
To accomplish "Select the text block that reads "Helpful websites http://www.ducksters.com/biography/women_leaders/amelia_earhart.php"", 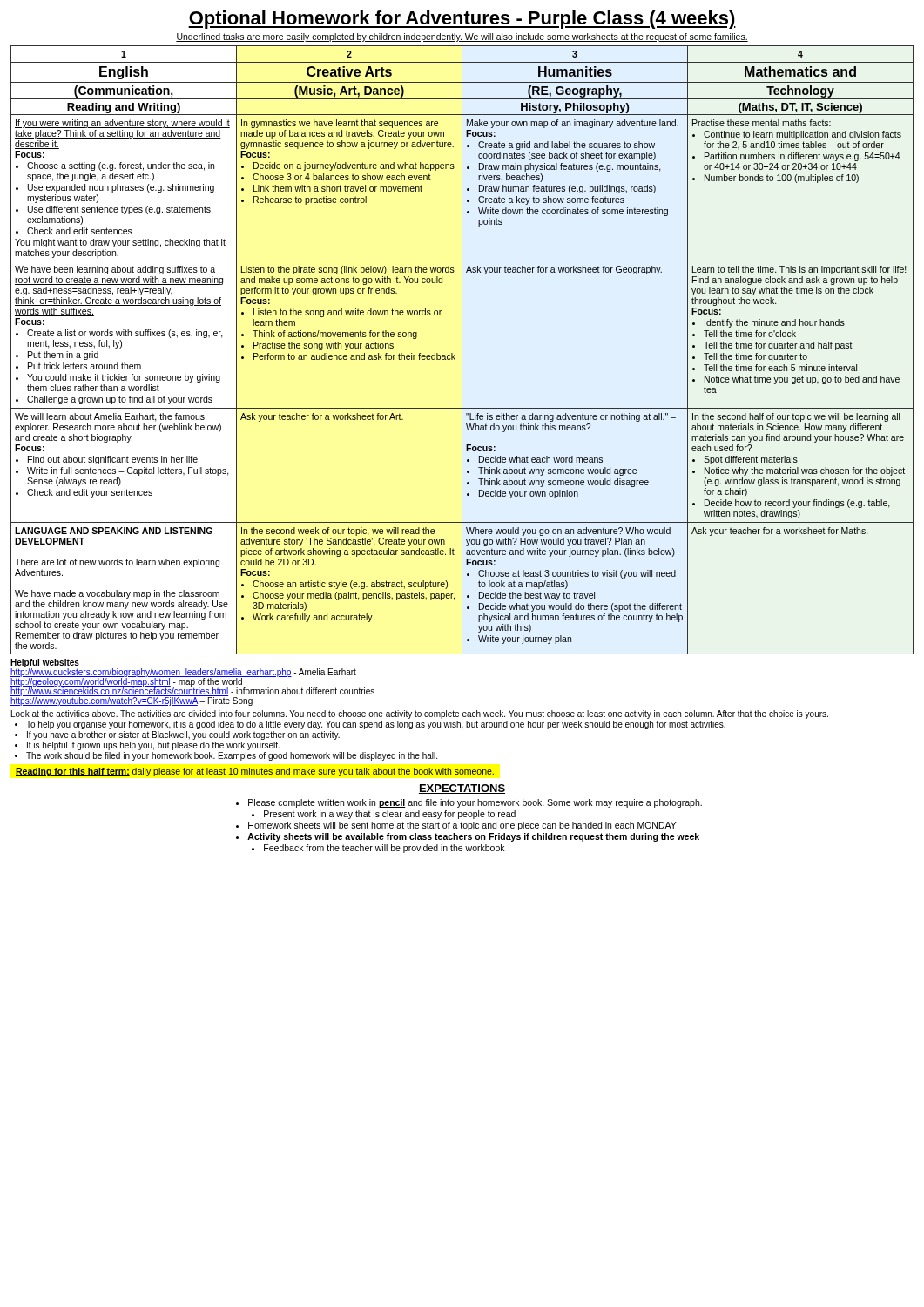I will tap(193, 682).
